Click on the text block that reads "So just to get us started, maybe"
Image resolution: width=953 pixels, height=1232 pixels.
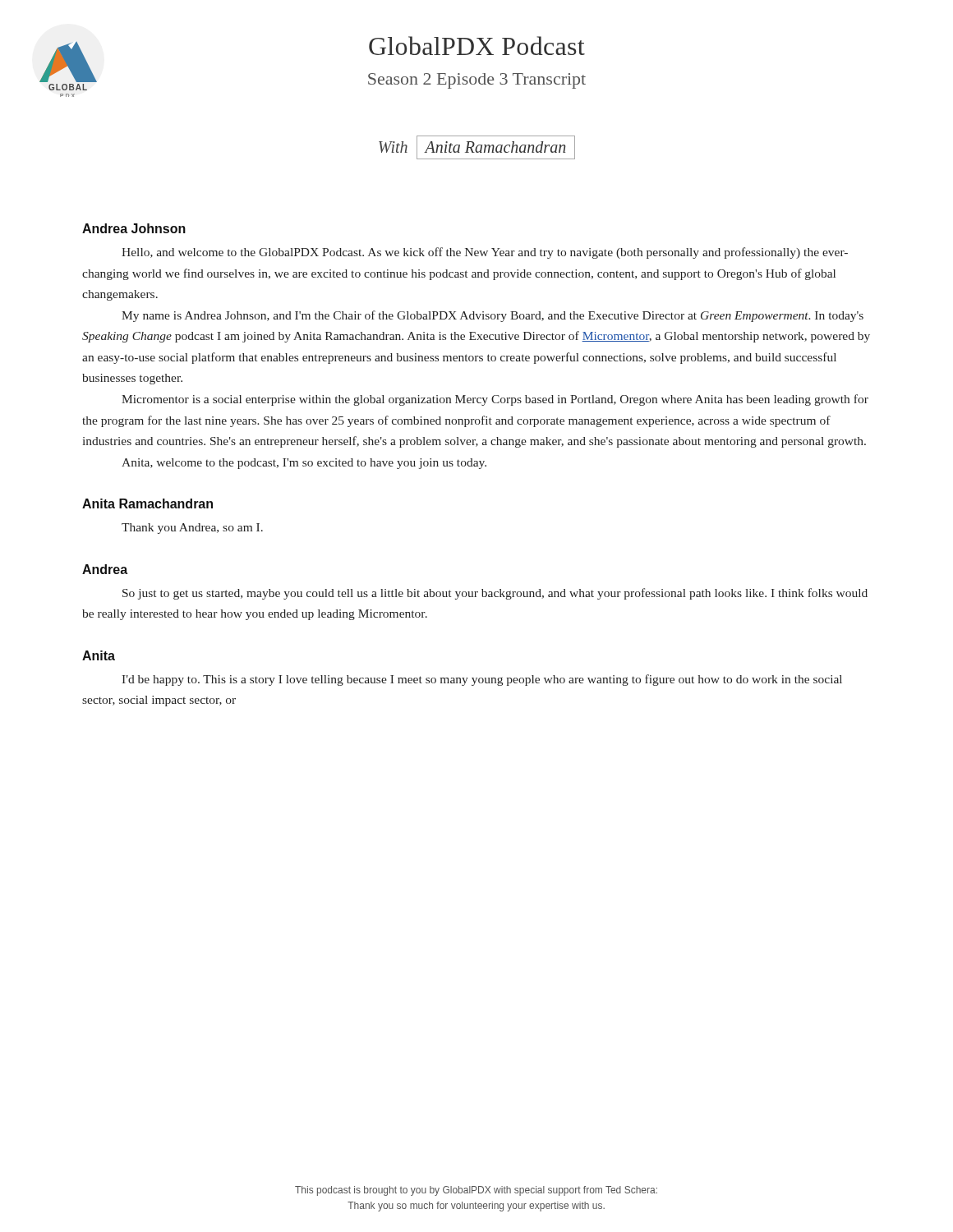point(476,603)
